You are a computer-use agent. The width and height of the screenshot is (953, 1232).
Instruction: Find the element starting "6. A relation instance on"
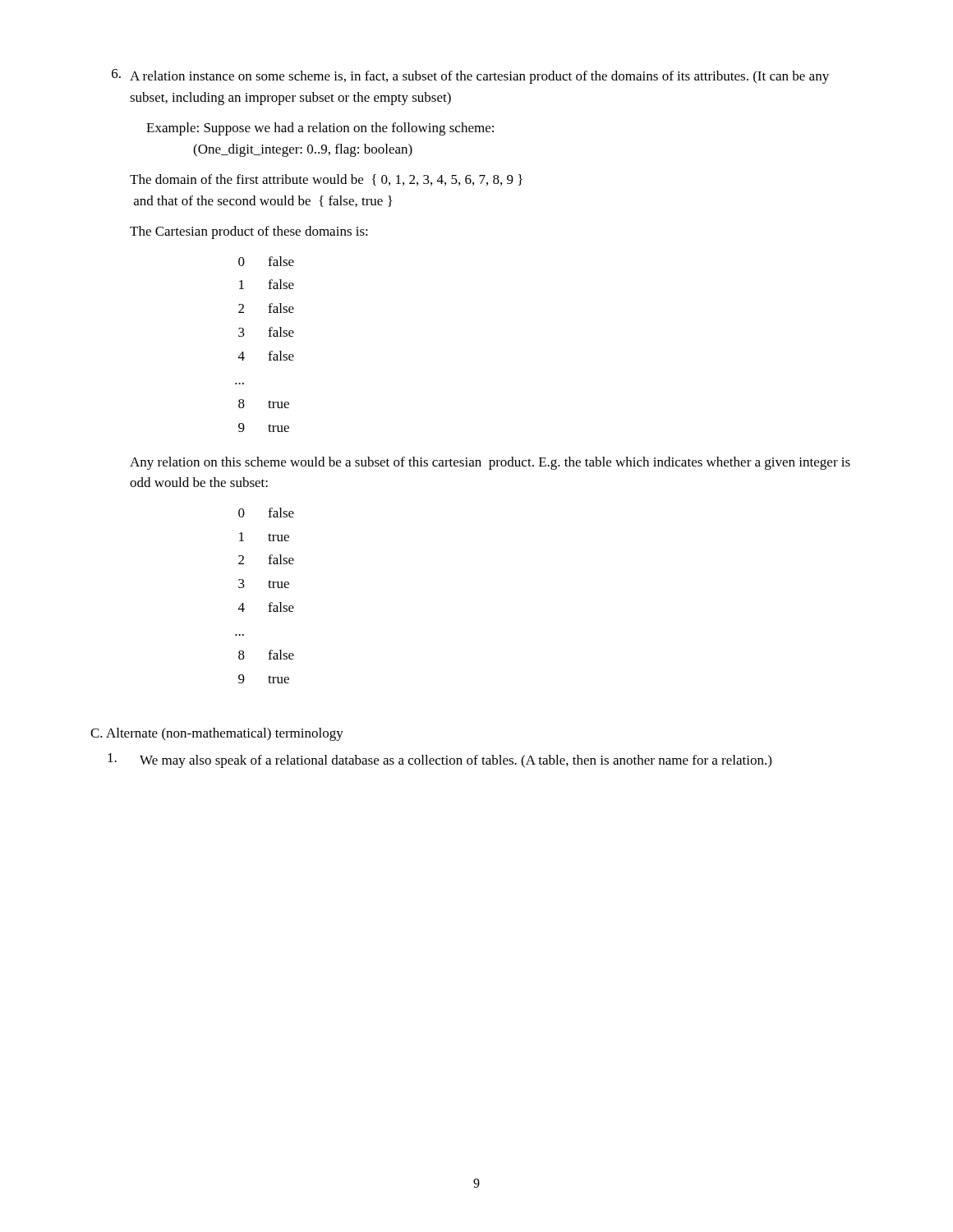470,76
